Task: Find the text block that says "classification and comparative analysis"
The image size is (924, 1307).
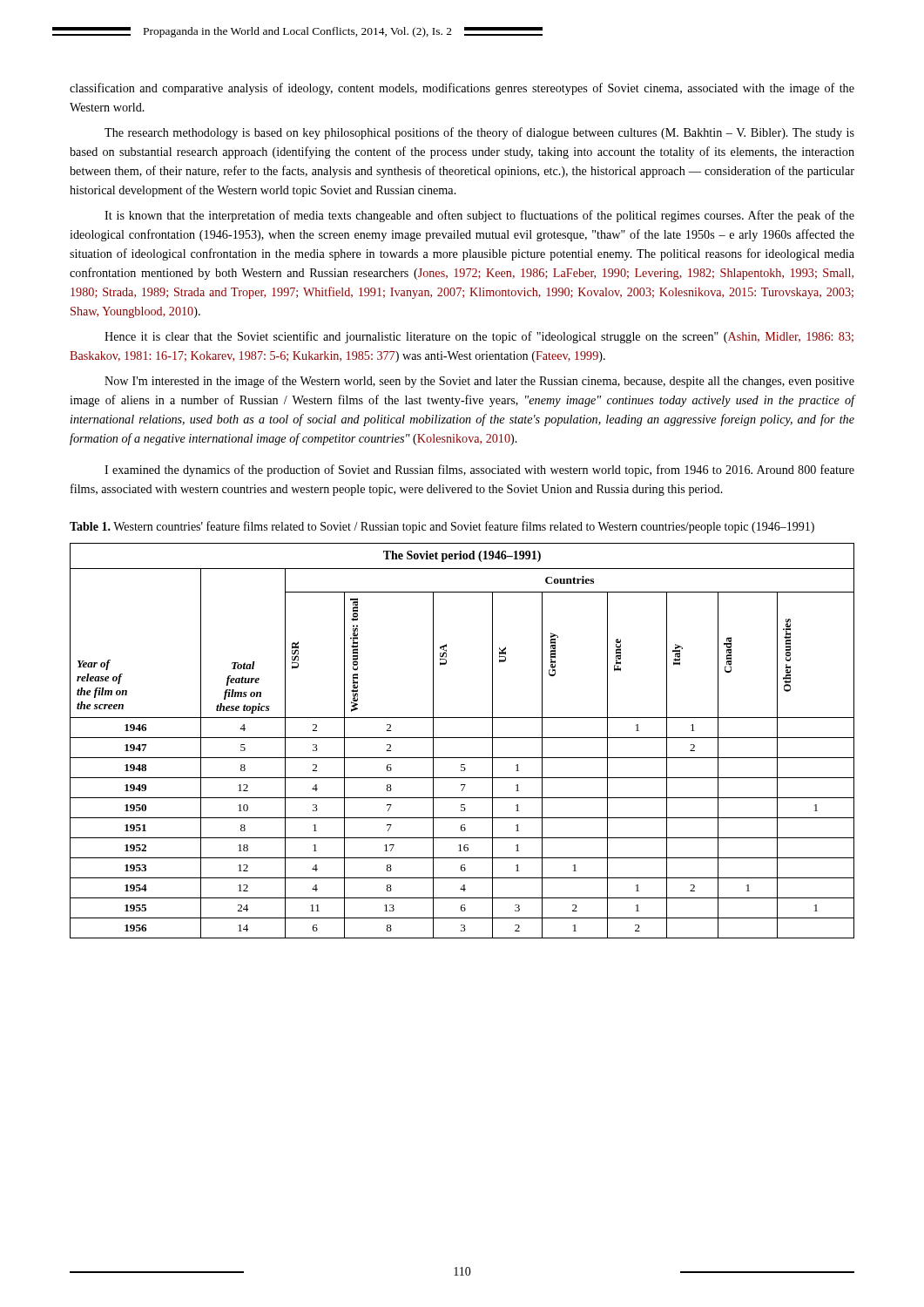Action: tap(462, 98)
